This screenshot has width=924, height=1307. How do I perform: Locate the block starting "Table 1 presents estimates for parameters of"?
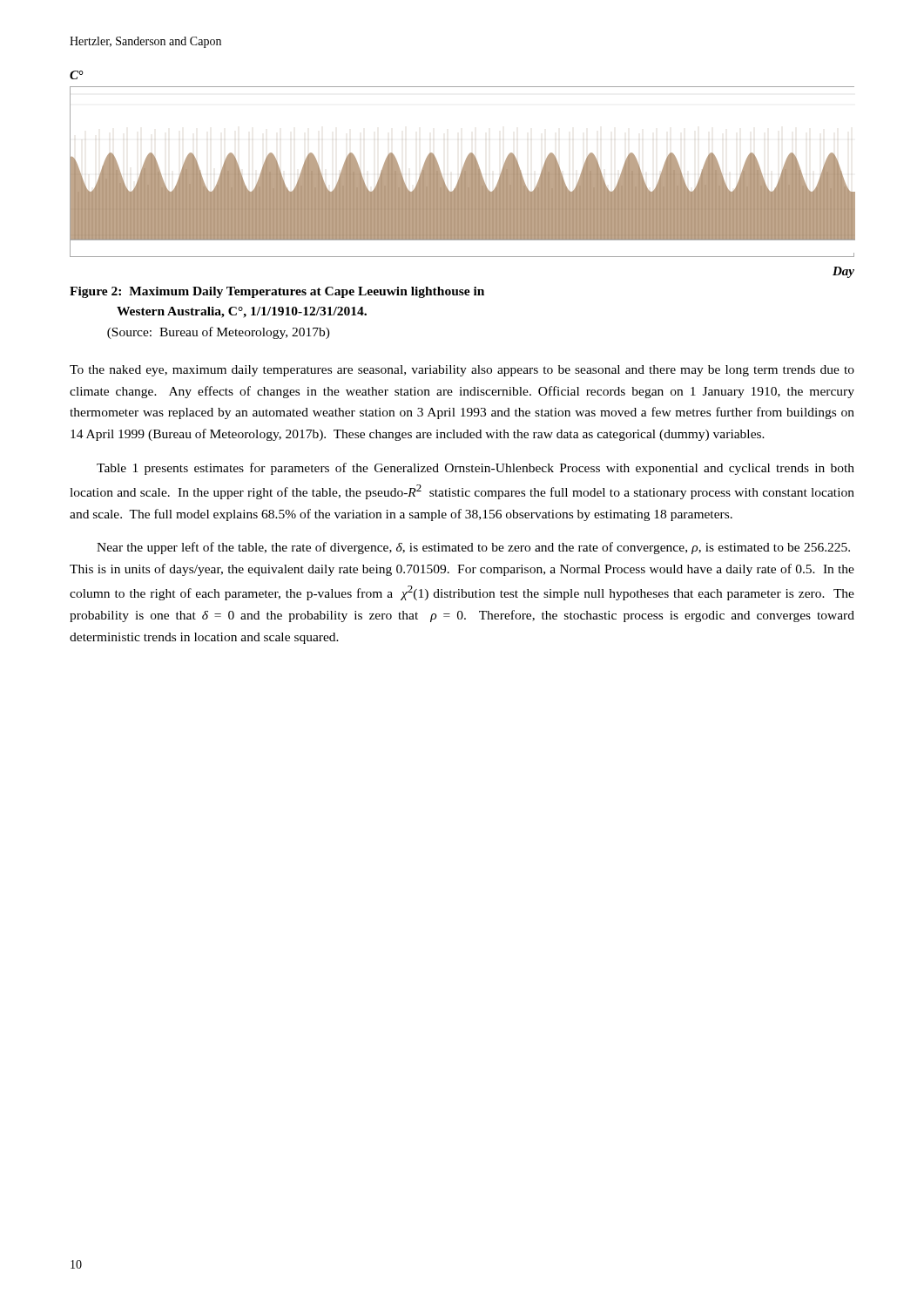point(462,491)
